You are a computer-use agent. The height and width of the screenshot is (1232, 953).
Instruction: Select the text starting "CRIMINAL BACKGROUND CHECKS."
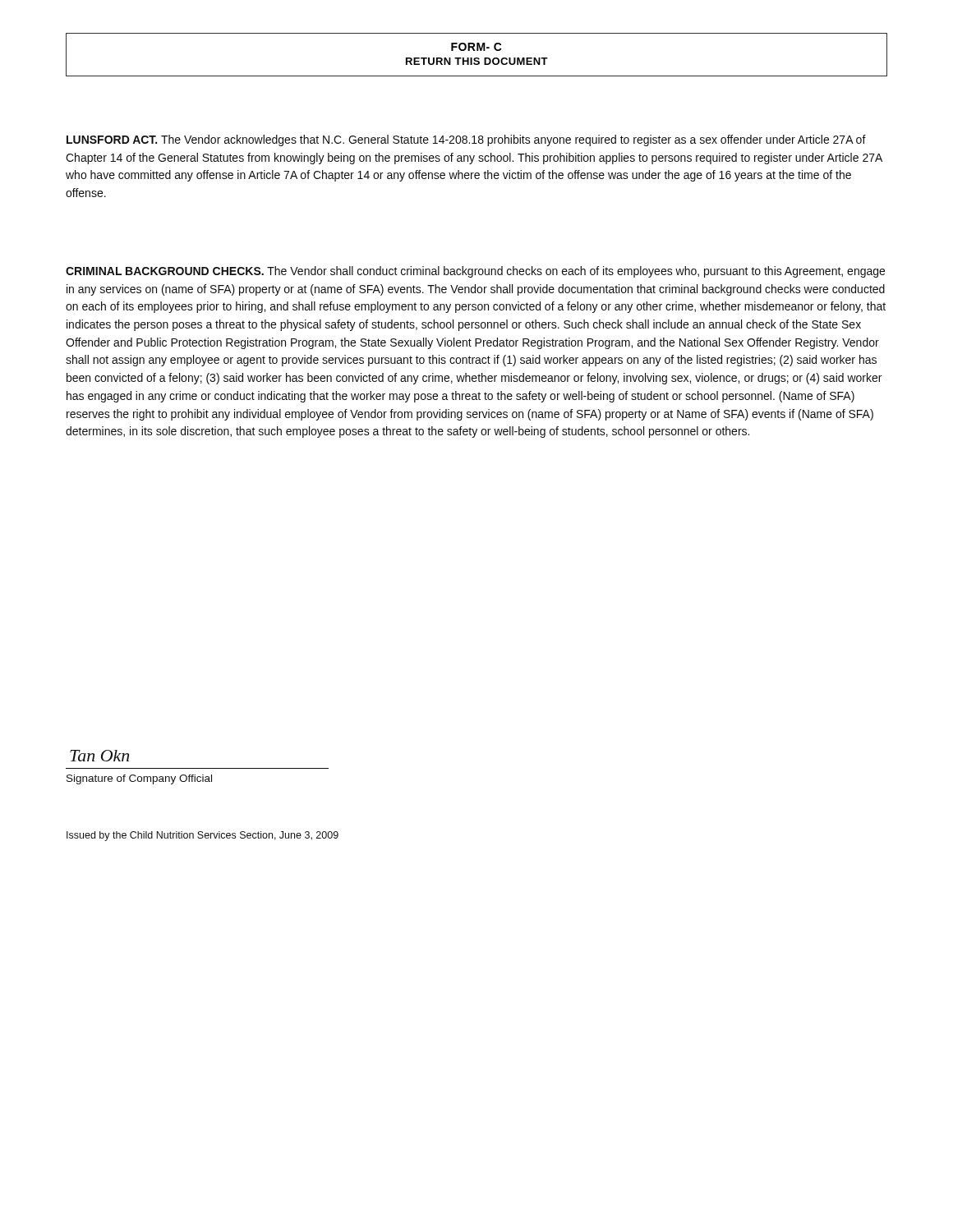[476, 351]
